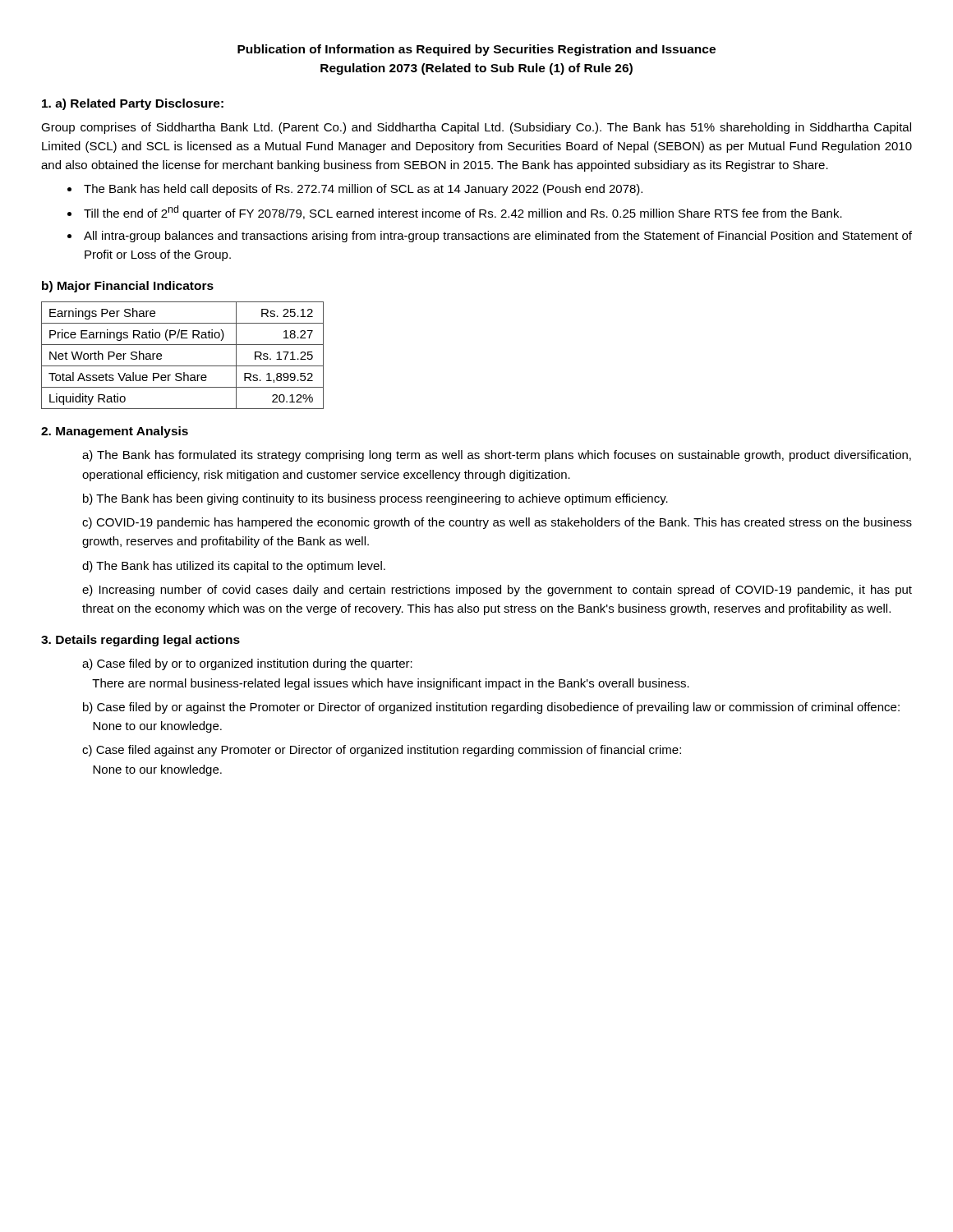Find the block on this page that starts "b) The Bank has been"
Screen dimensions: 1232x953
[x=375, y=498]
